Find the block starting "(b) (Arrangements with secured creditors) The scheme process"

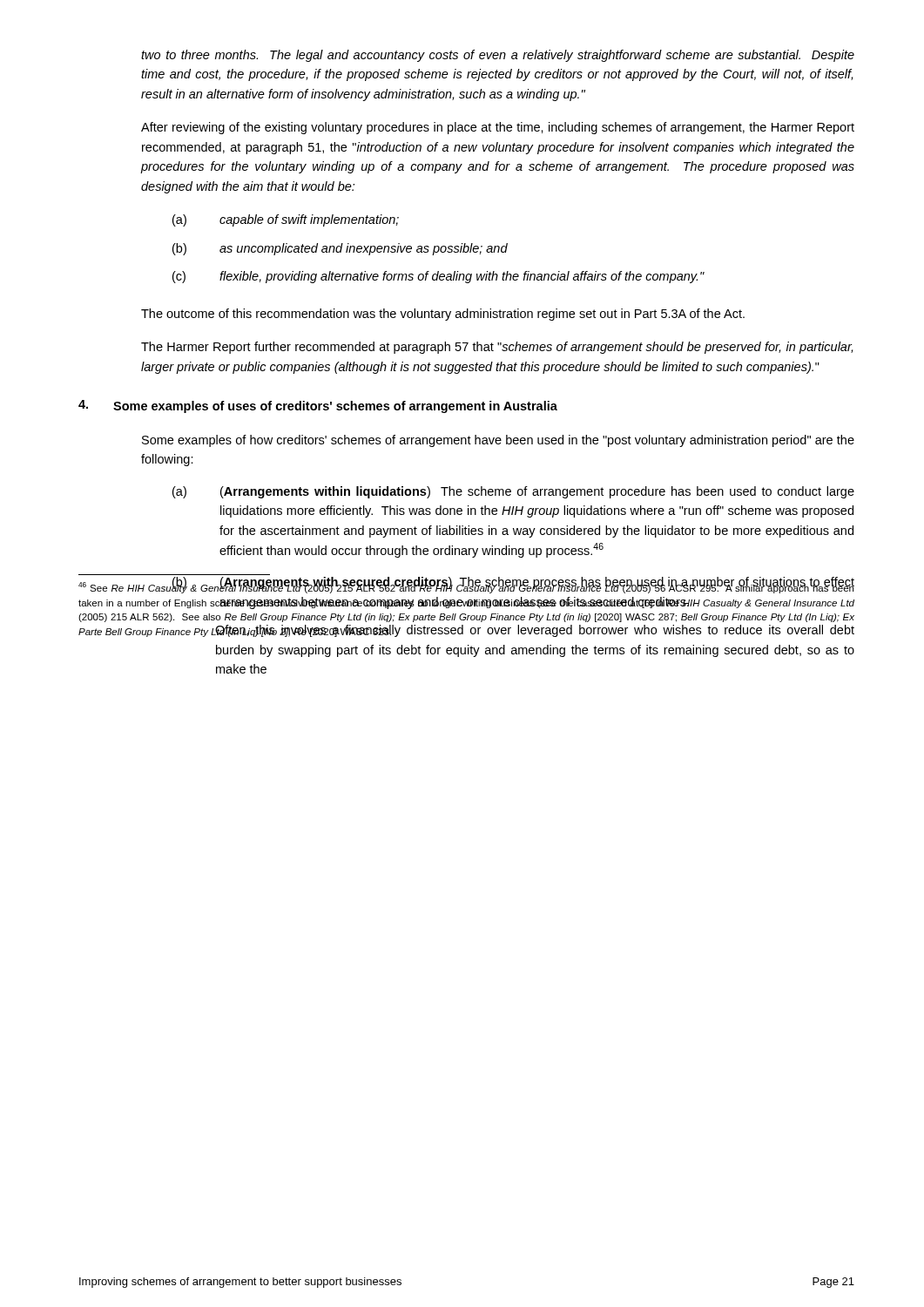tap(511, 626)
